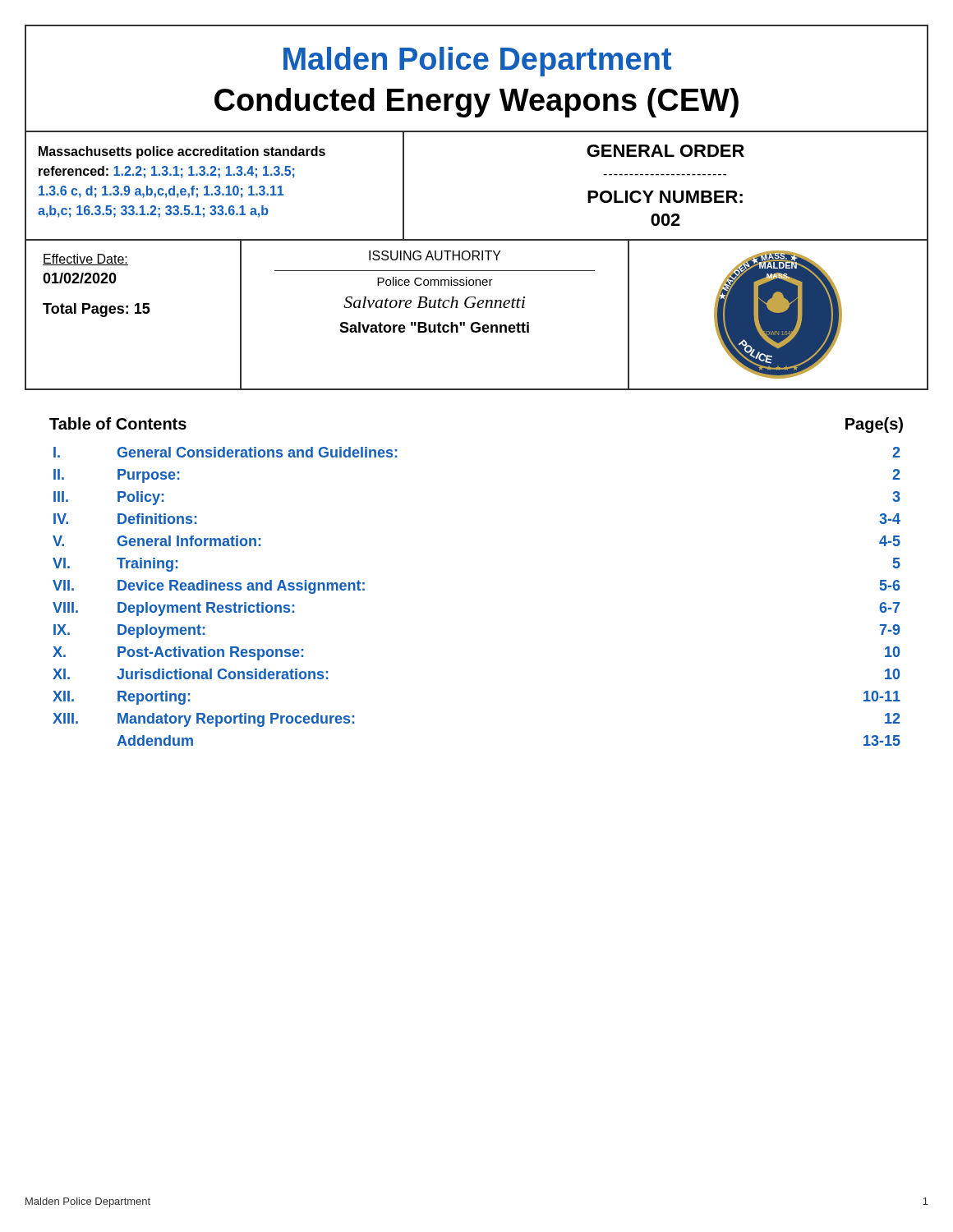Click on the element starting "XI. Jurisdictional Considerations: 10"
Image resolution: width=953 pixels, height=1232 pixels.
click(x=64, y=674)
